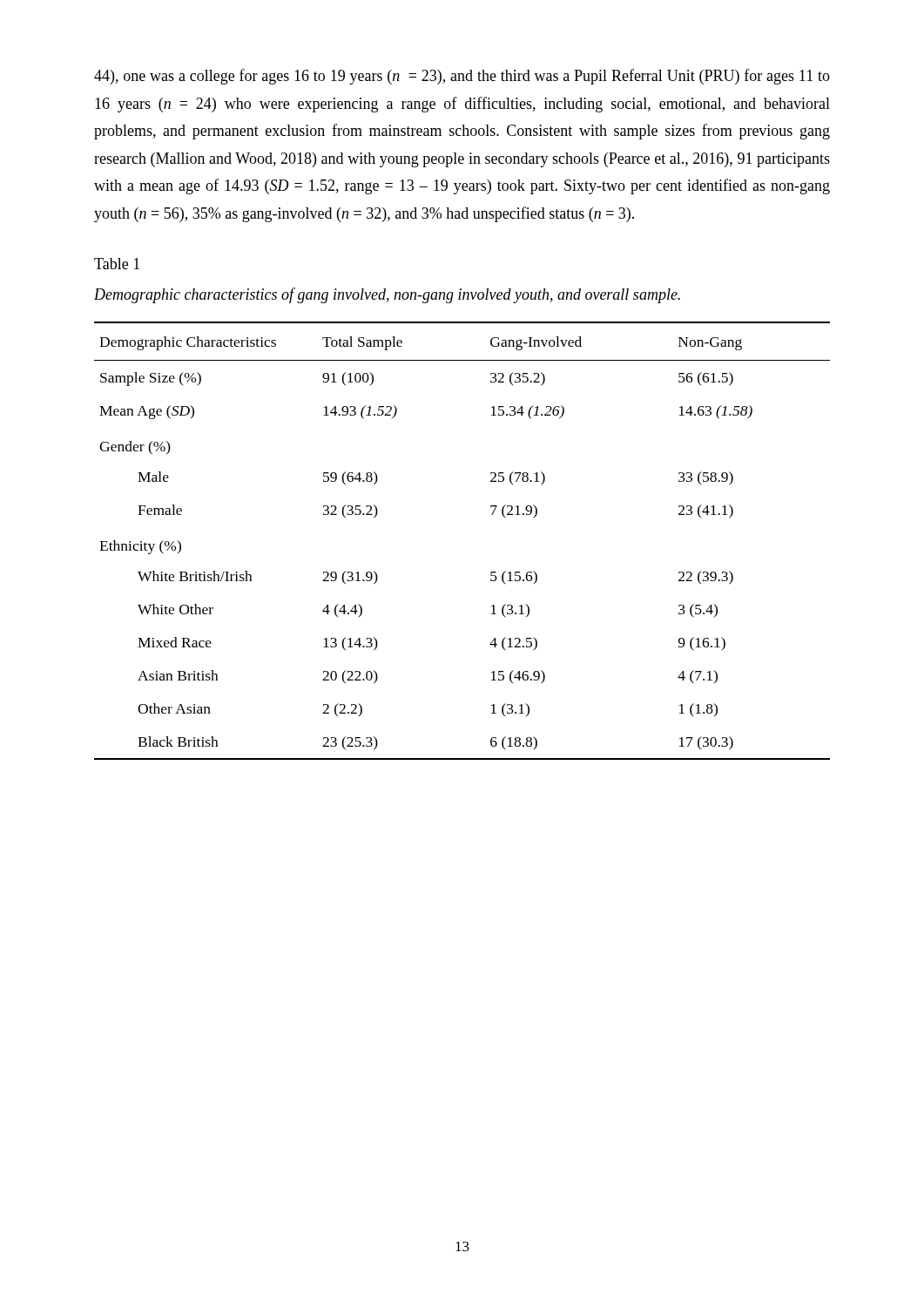This screenshot has width=924, height=1307.
Task: Select the element starting "44), one was a college"
Action: pos(462,144)
